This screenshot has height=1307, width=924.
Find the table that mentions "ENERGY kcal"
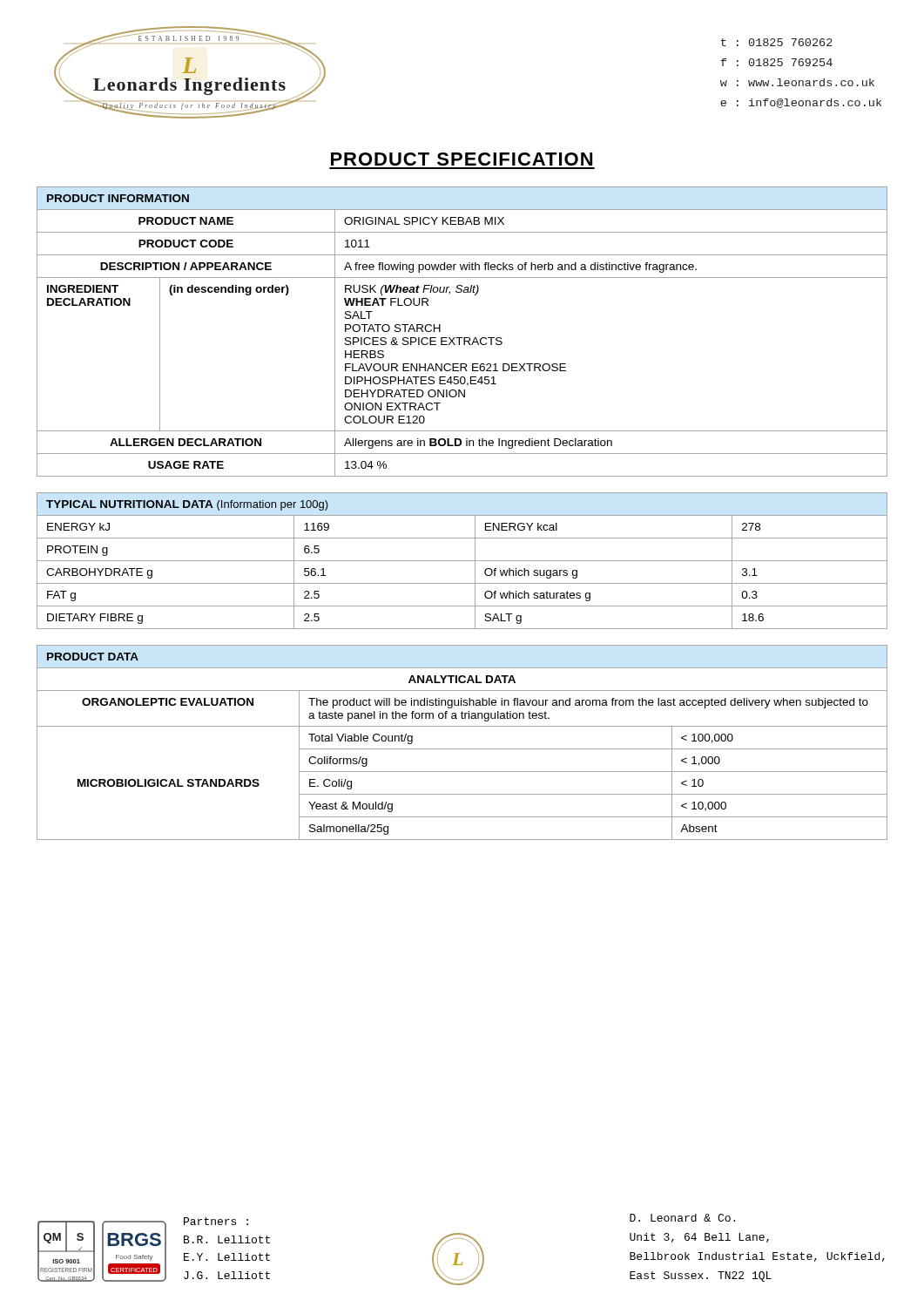click(x=462, y=561)
